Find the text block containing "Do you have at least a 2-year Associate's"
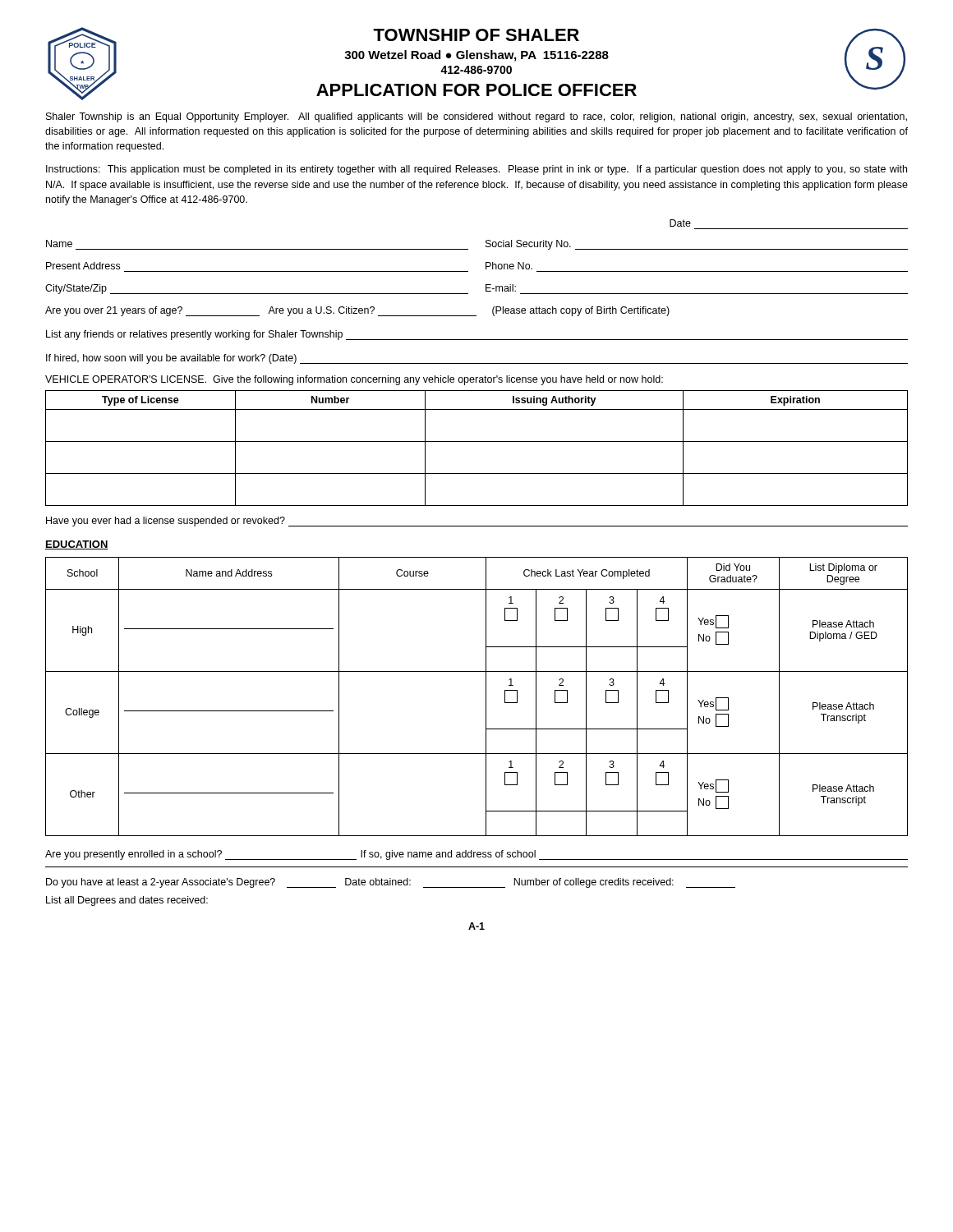This screenshot has height=1232, width=953. click(390, 881)
